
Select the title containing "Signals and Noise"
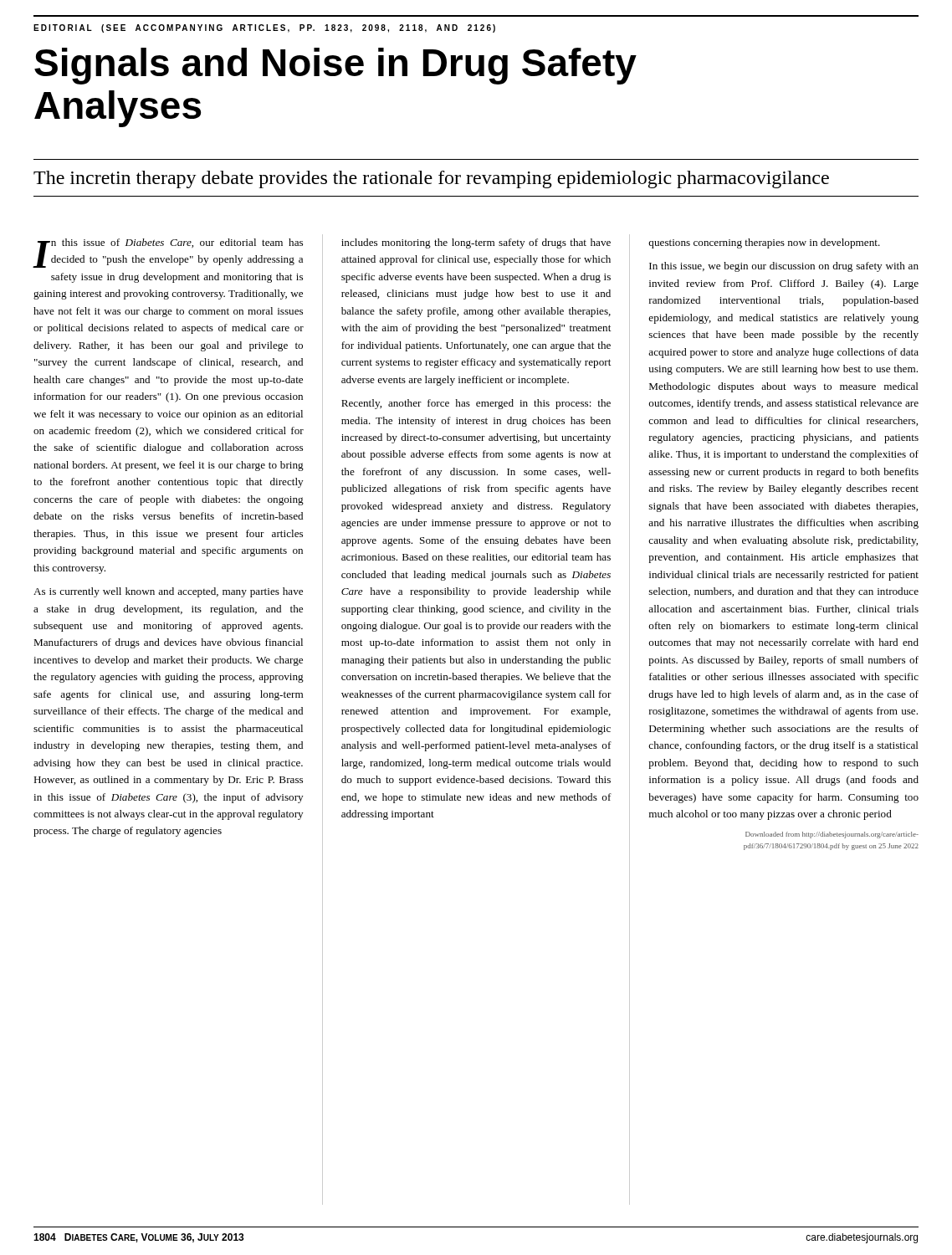[x=476, y=84]
